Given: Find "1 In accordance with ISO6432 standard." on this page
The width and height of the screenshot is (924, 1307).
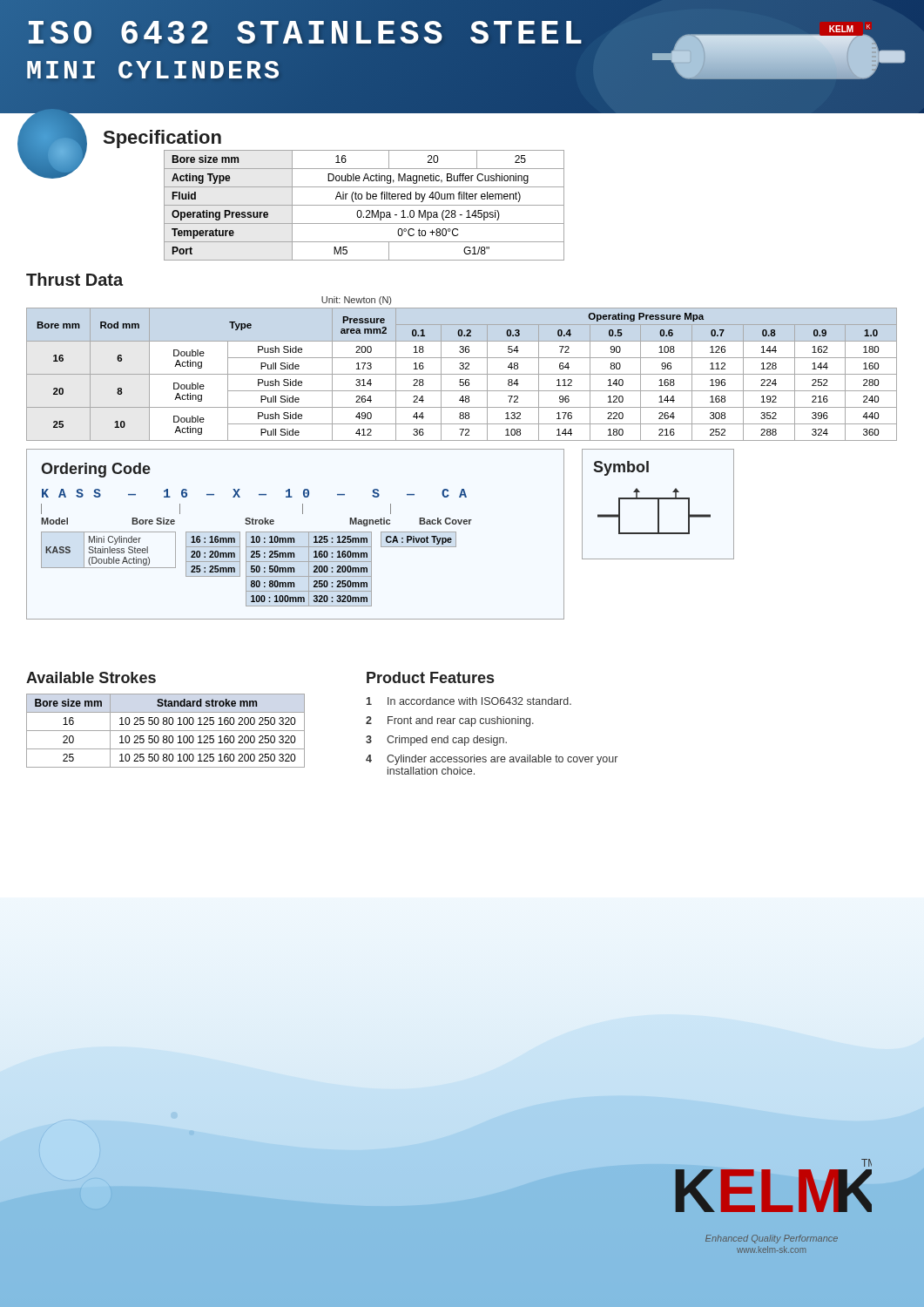Looking at the screenshot, I should point(469,701).
